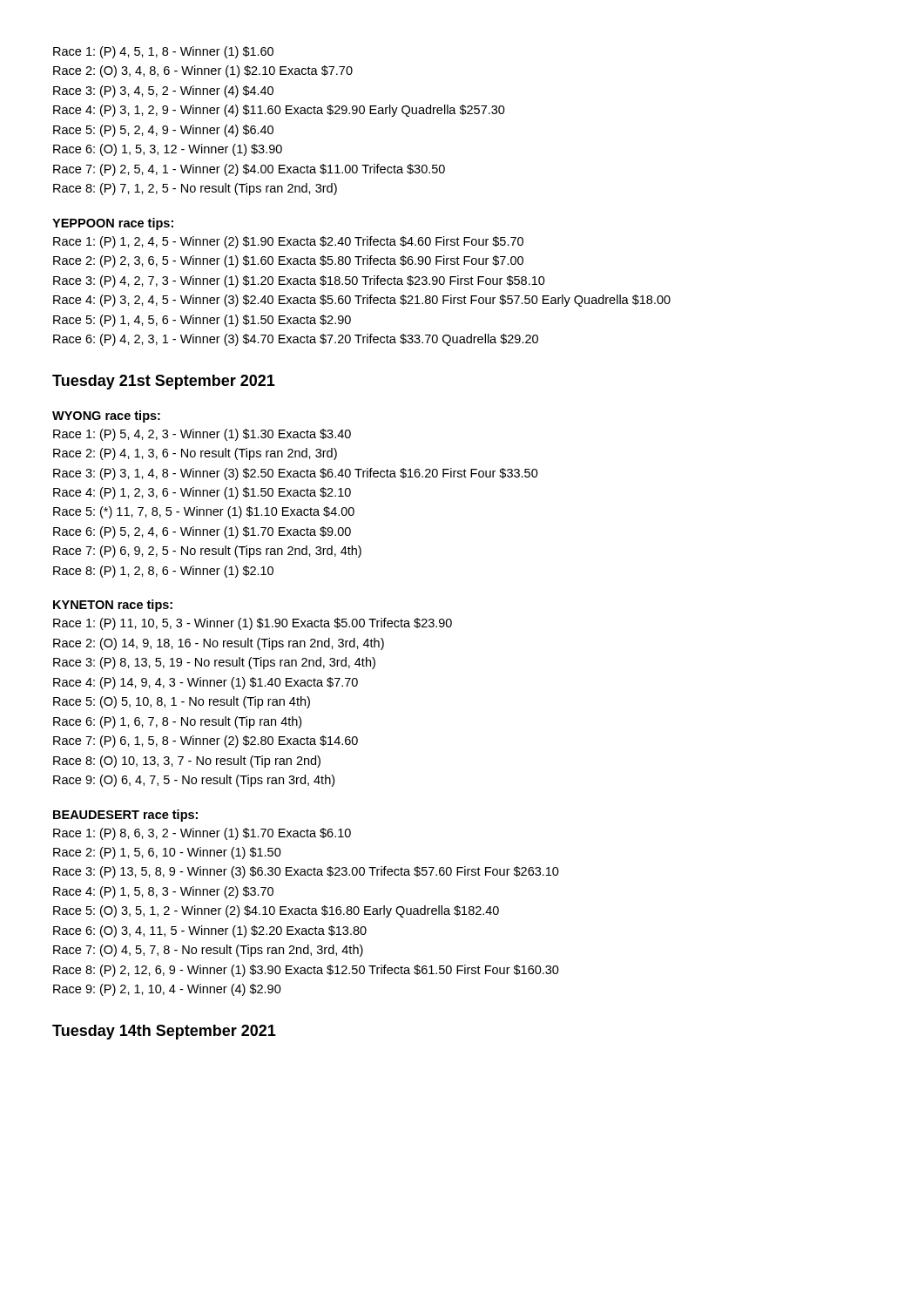Click on the list item with the text "Race 4: (P) 1, 5,"
Viewport: 924px width, 1307px height.
163,891
